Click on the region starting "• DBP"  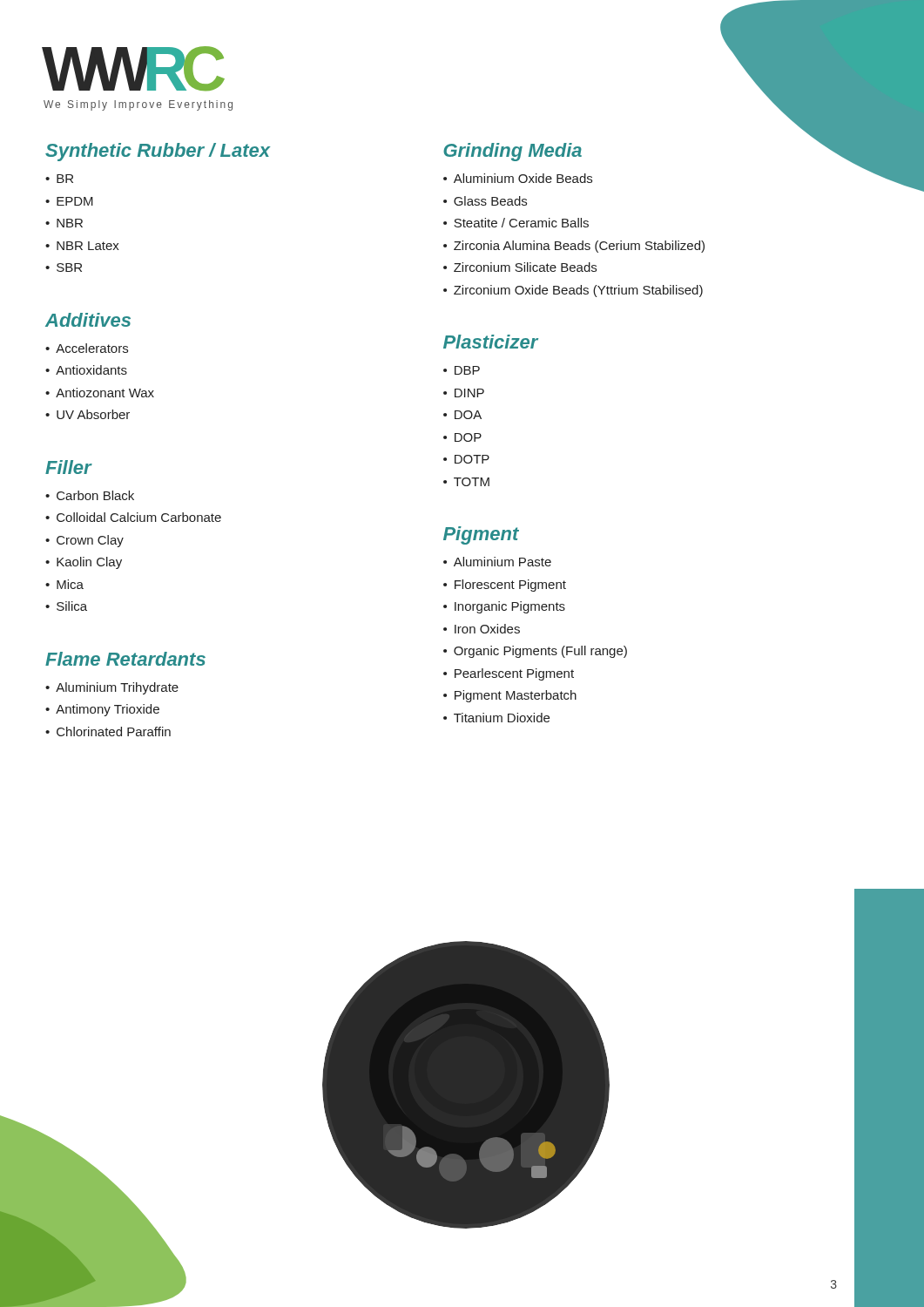pos(462,371)
